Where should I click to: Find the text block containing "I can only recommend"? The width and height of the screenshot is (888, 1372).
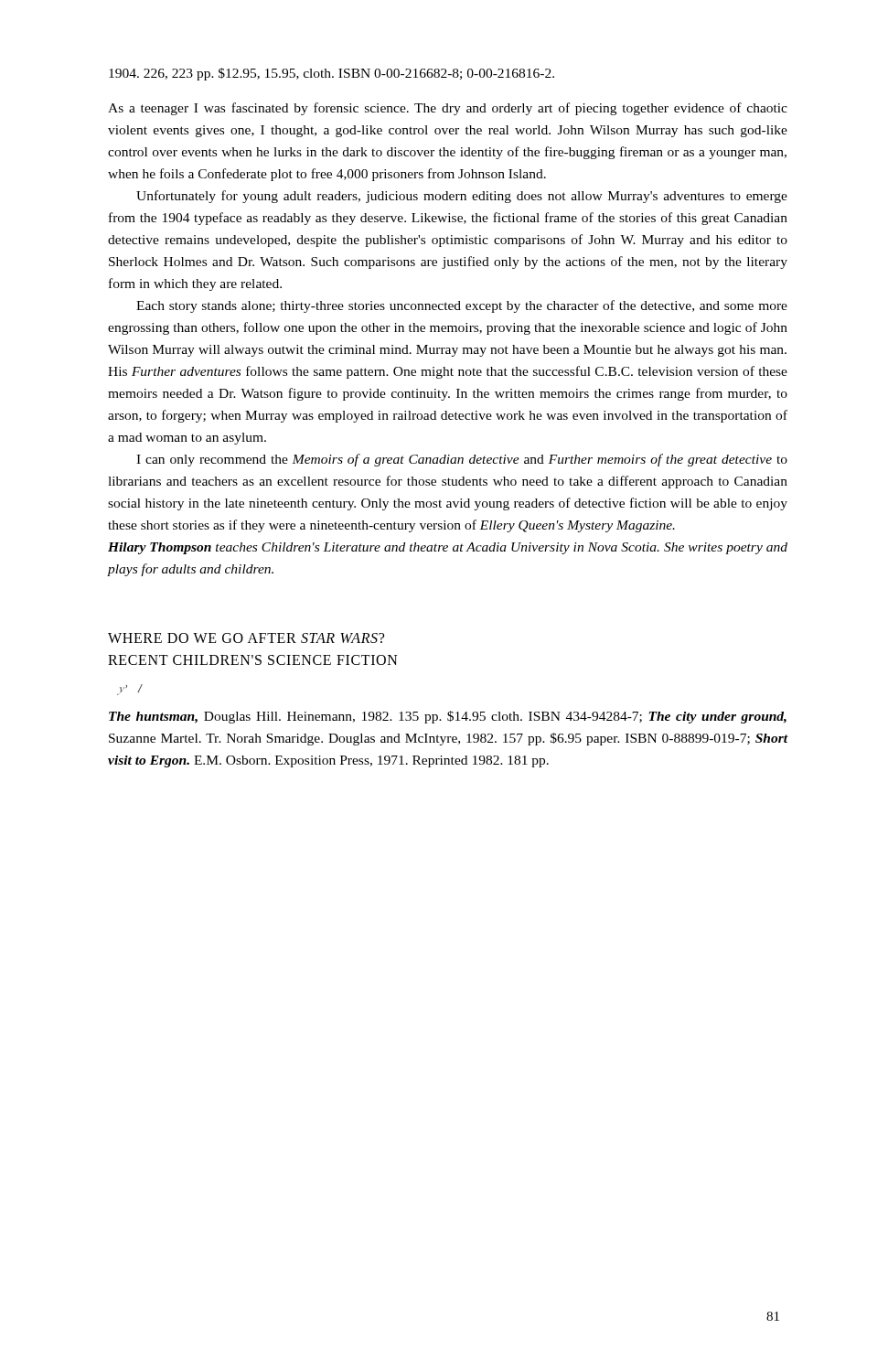448,492
